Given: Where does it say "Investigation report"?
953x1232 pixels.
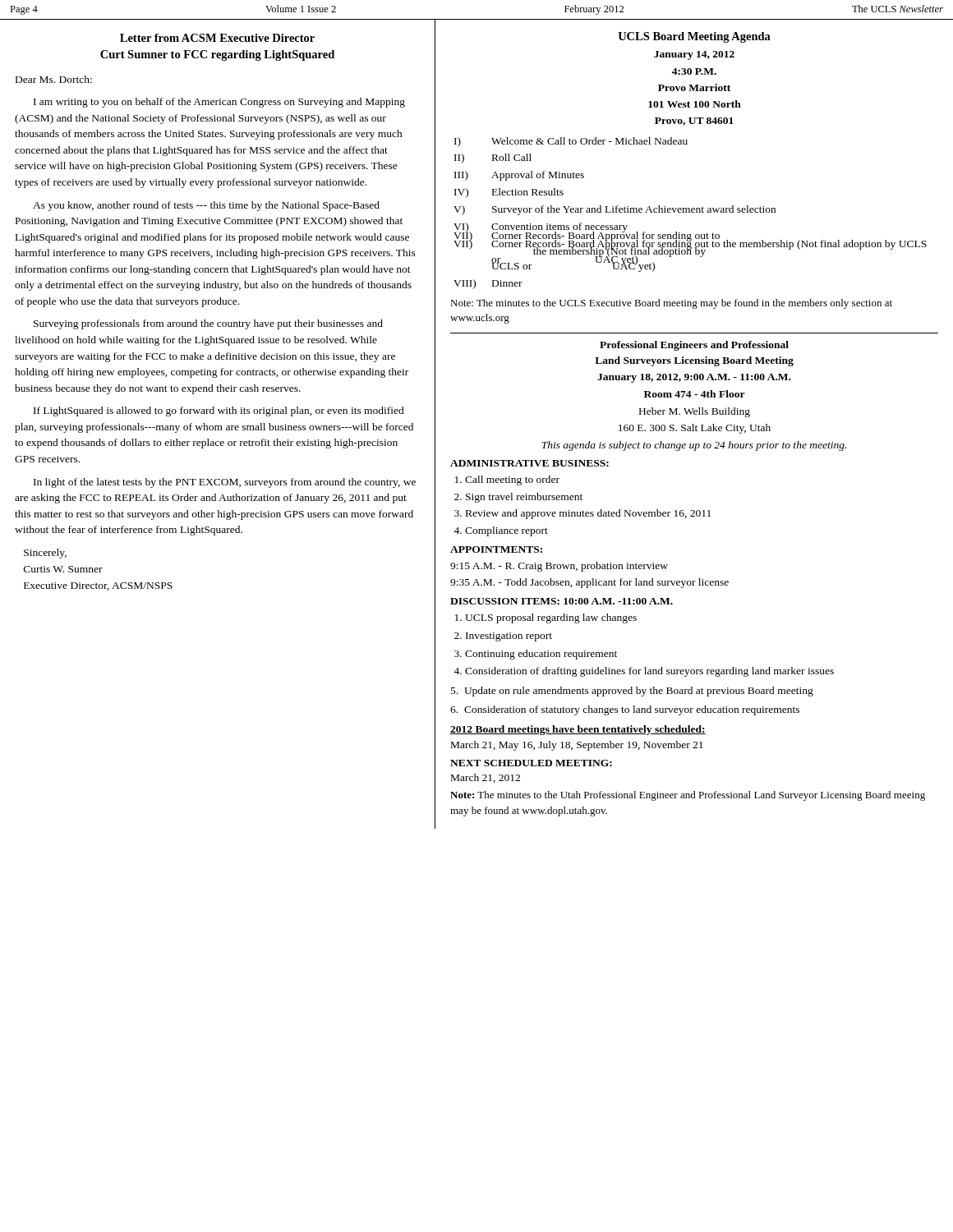Looking at the screenshot, I should (x=509, y=635).
